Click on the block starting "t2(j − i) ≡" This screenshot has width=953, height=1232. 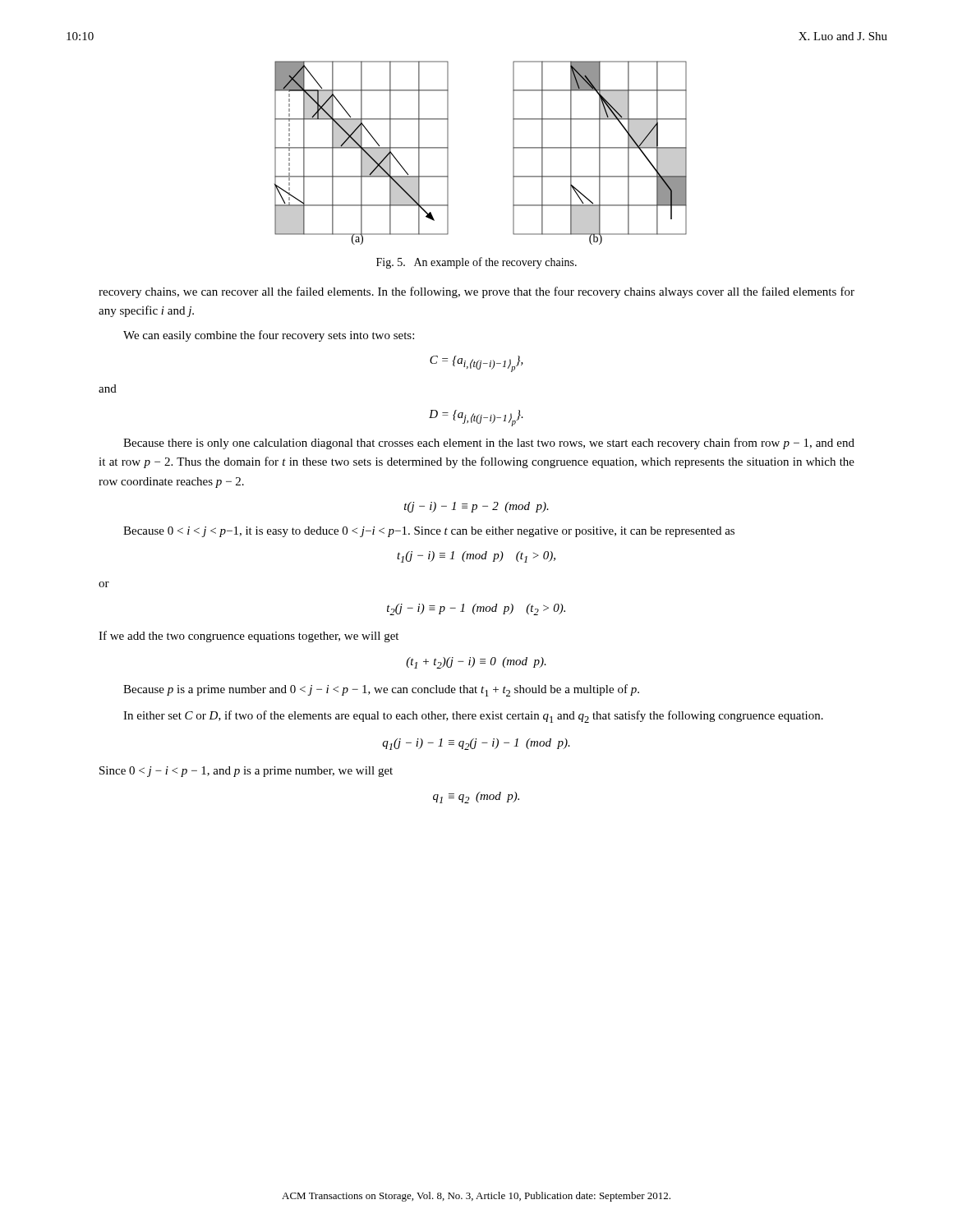476,610
